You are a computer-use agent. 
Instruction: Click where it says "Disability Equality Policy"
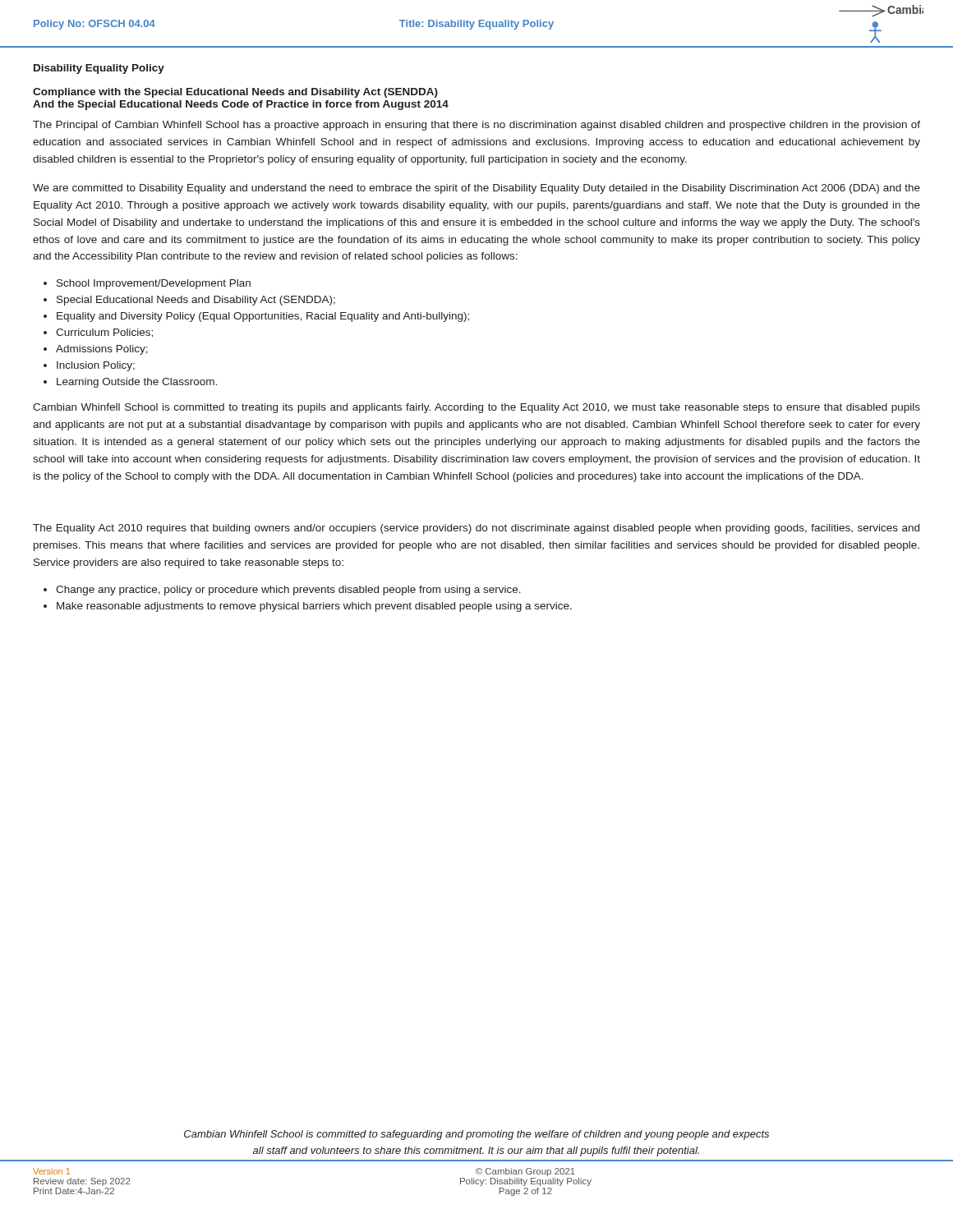99,68
